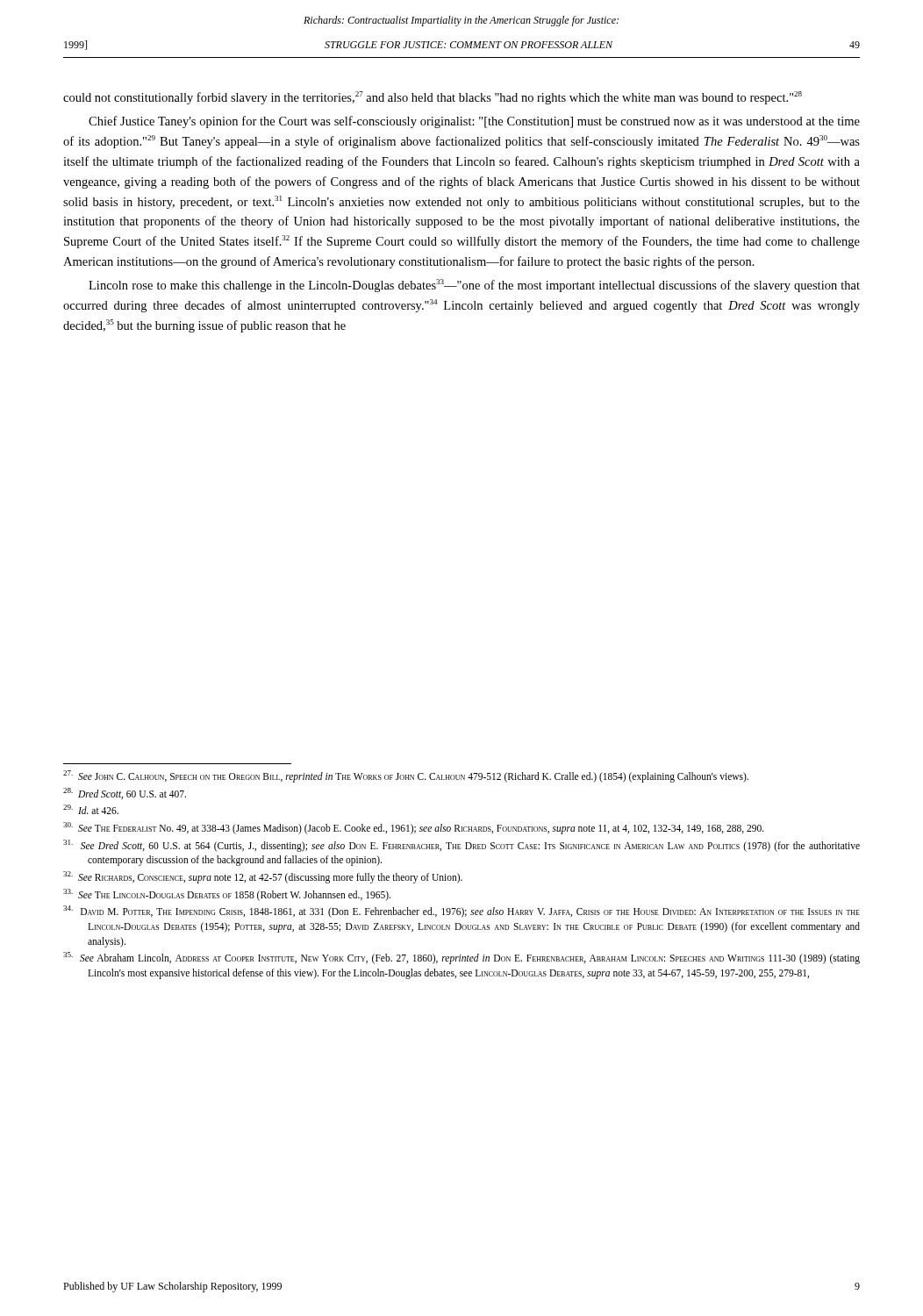Click on the text block starting "See John C. Calhoun, Speech on the"

pyautogui.click(x=406, y=776)
